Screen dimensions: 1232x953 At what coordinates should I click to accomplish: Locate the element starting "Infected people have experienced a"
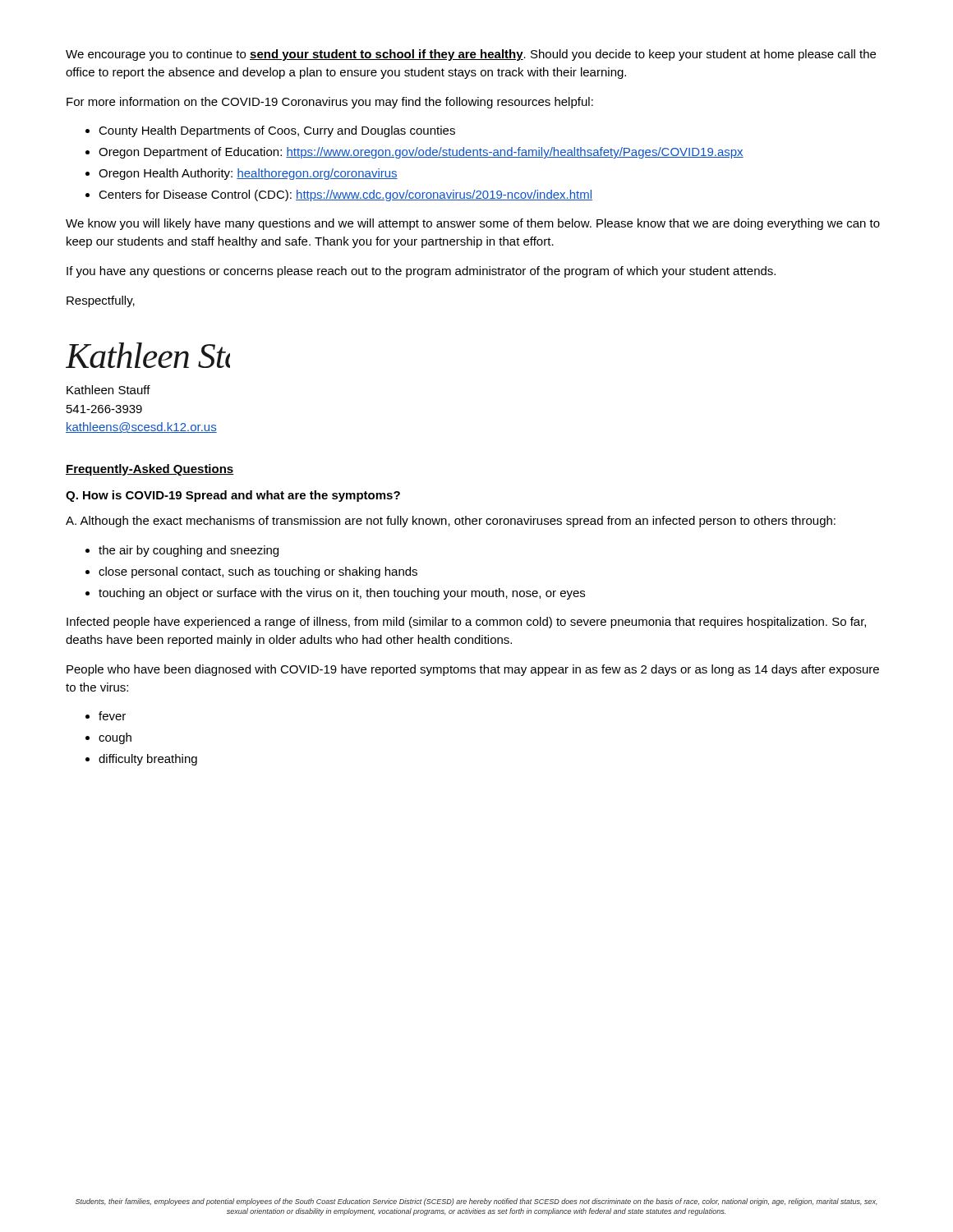[x=466, y=630]
